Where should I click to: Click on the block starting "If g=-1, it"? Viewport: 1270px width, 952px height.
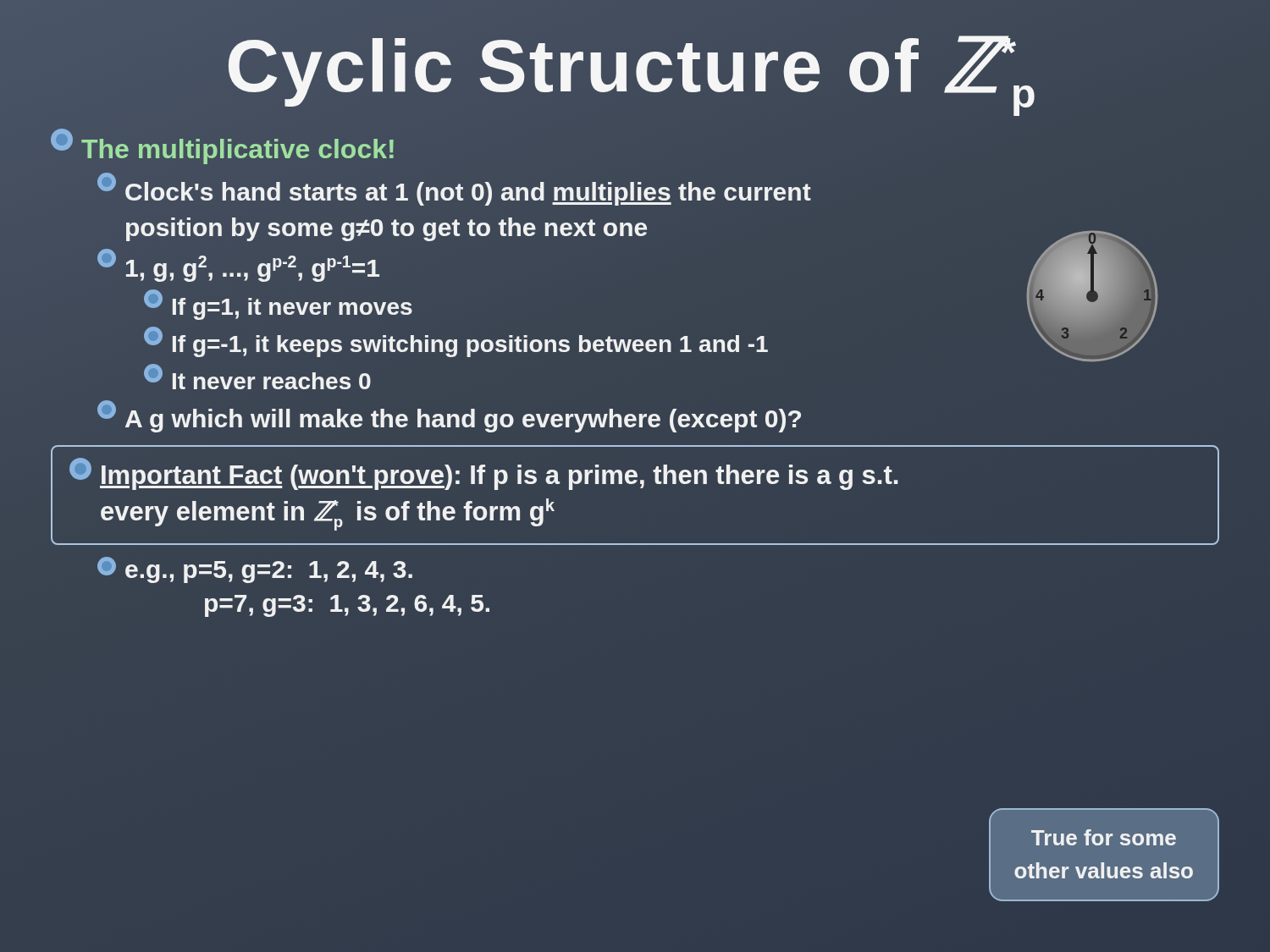pos(456,344)
